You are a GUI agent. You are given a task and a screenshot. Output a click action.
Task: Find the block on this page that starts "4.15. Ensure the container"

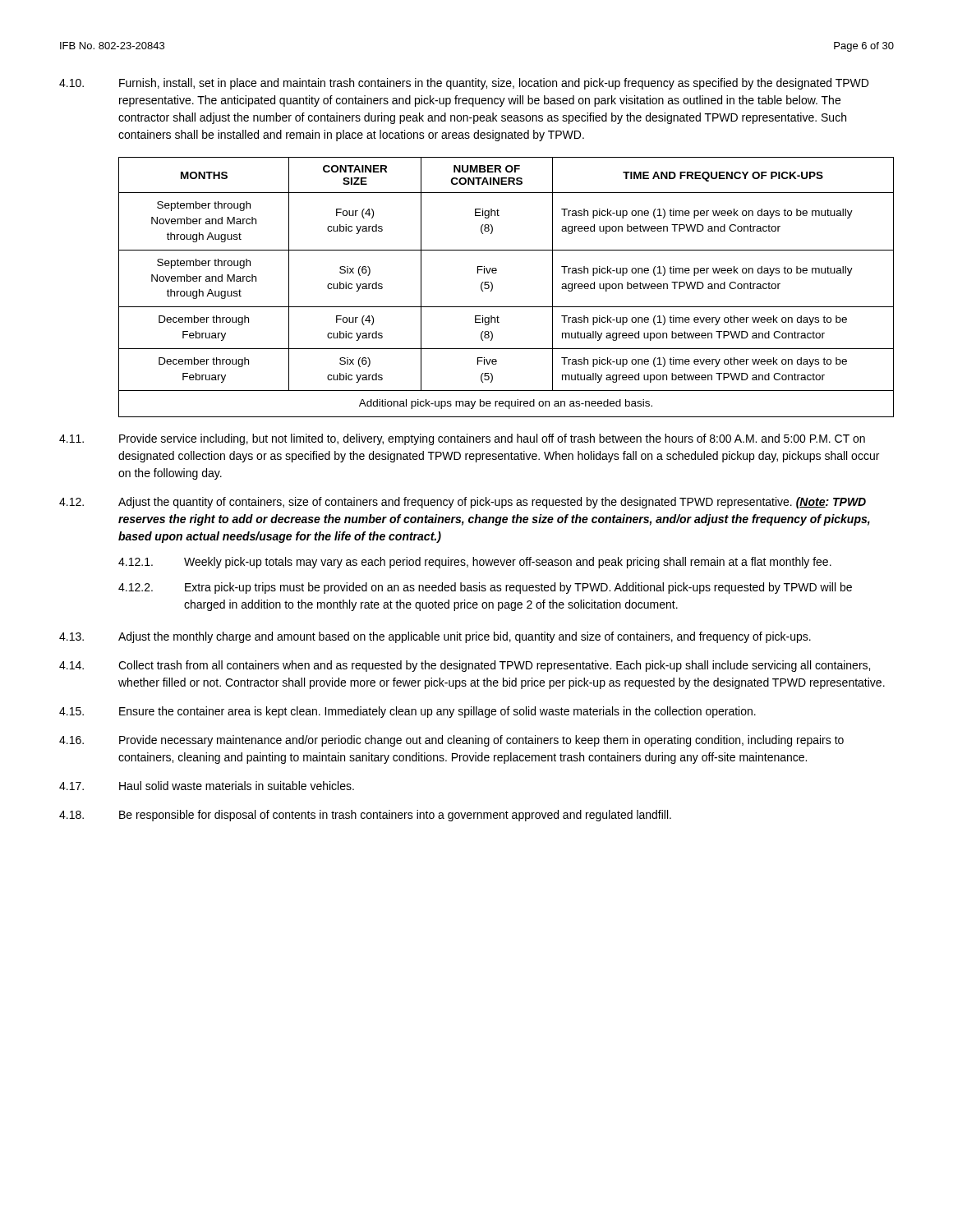pos(476,711)
